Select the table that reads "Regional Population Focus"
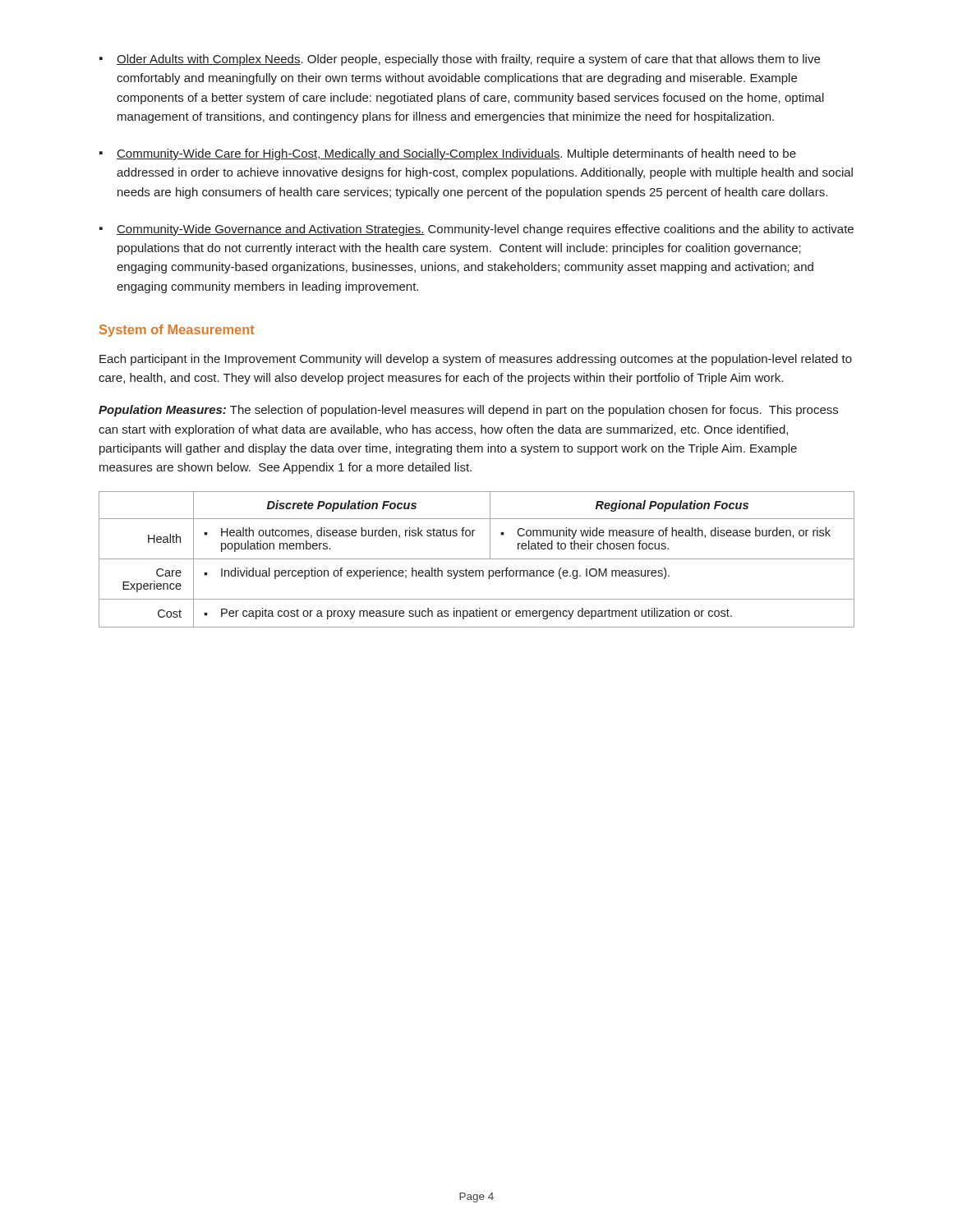 click(476, 560)
